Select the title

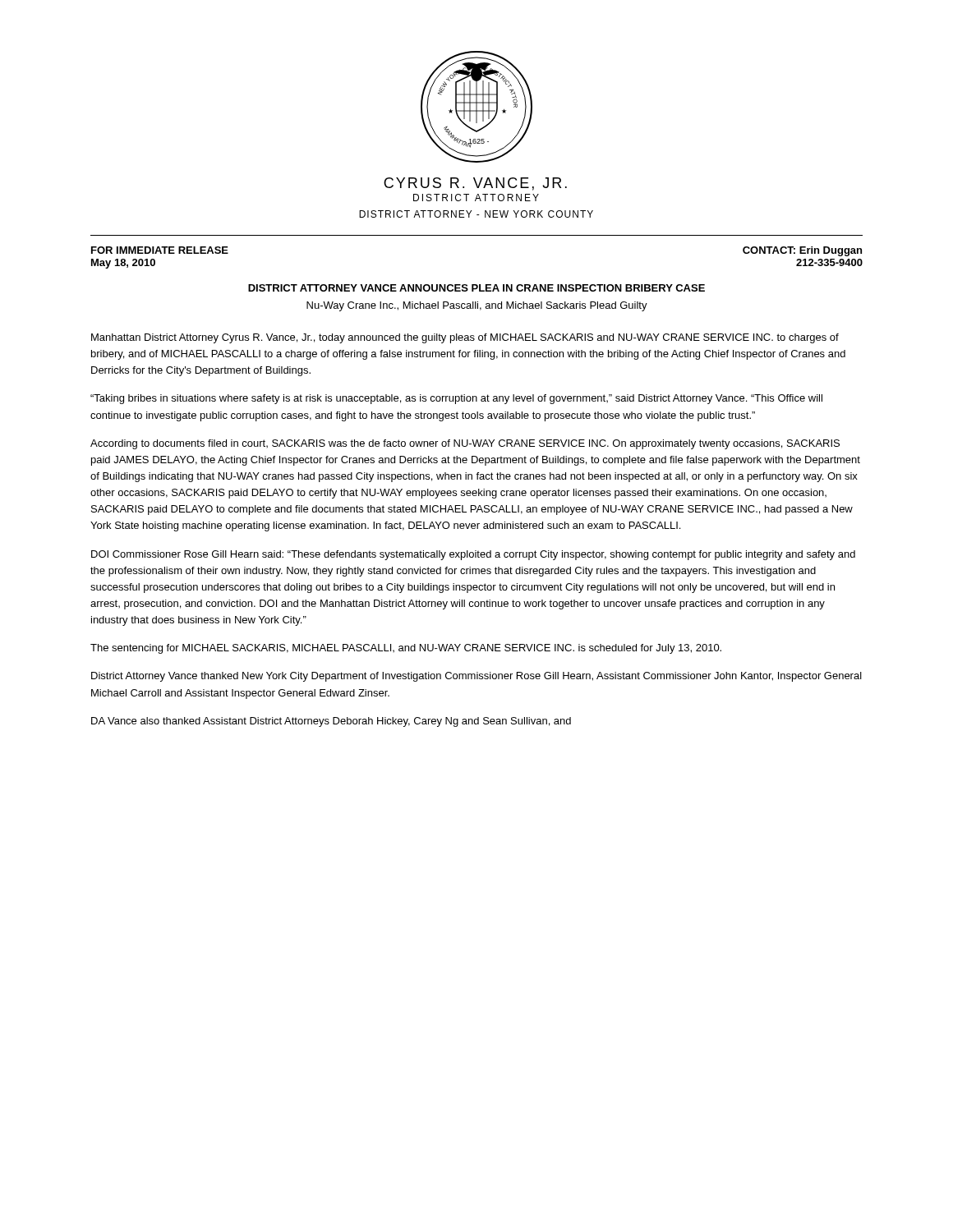[x=476, y=189]
